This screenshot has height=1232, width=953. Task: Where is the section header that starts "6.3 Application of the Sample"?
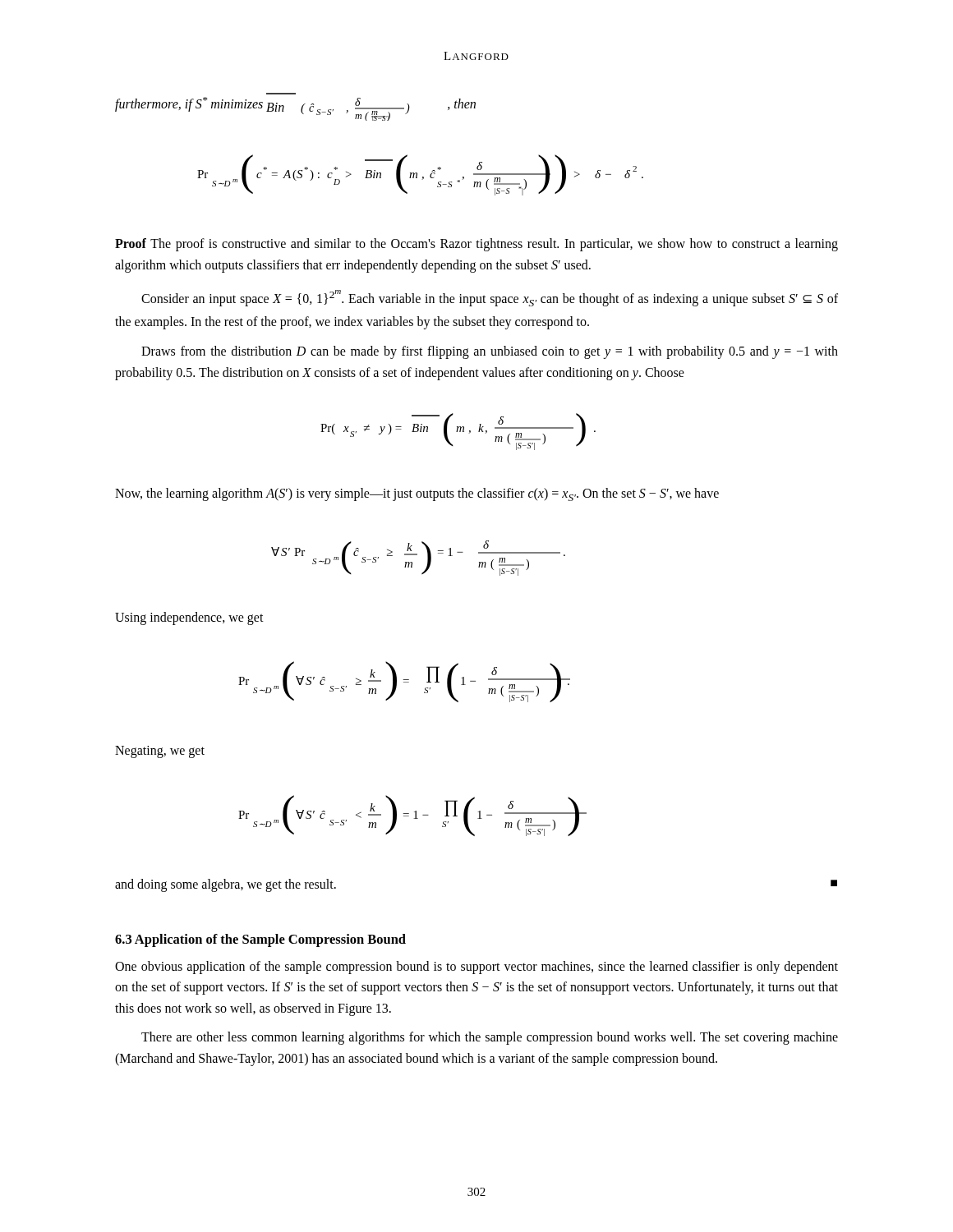click(260, 939)
